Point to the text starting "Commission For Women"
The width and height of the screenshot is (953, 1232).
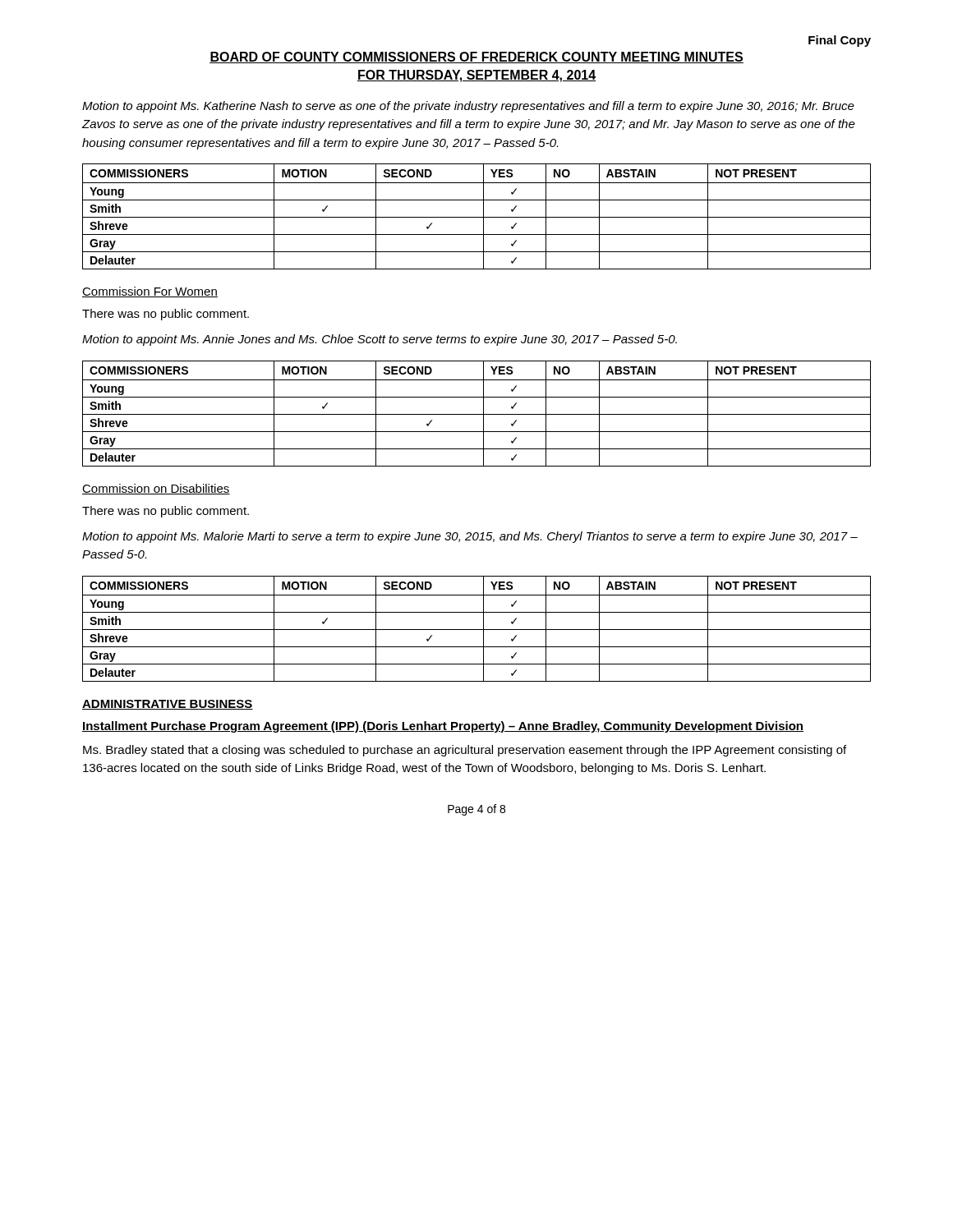click(x=150, y=291)
